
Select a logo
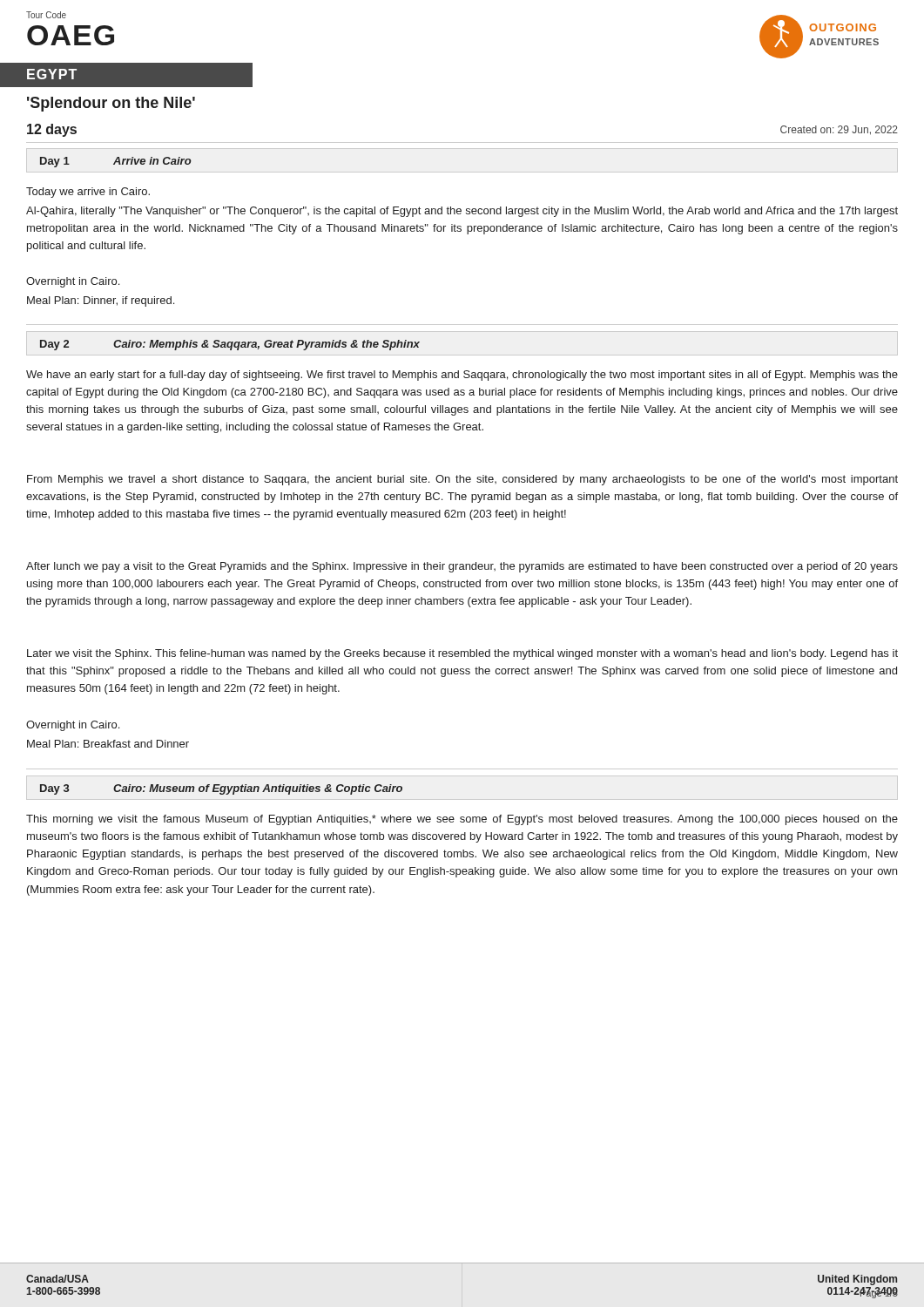point(828,38)
